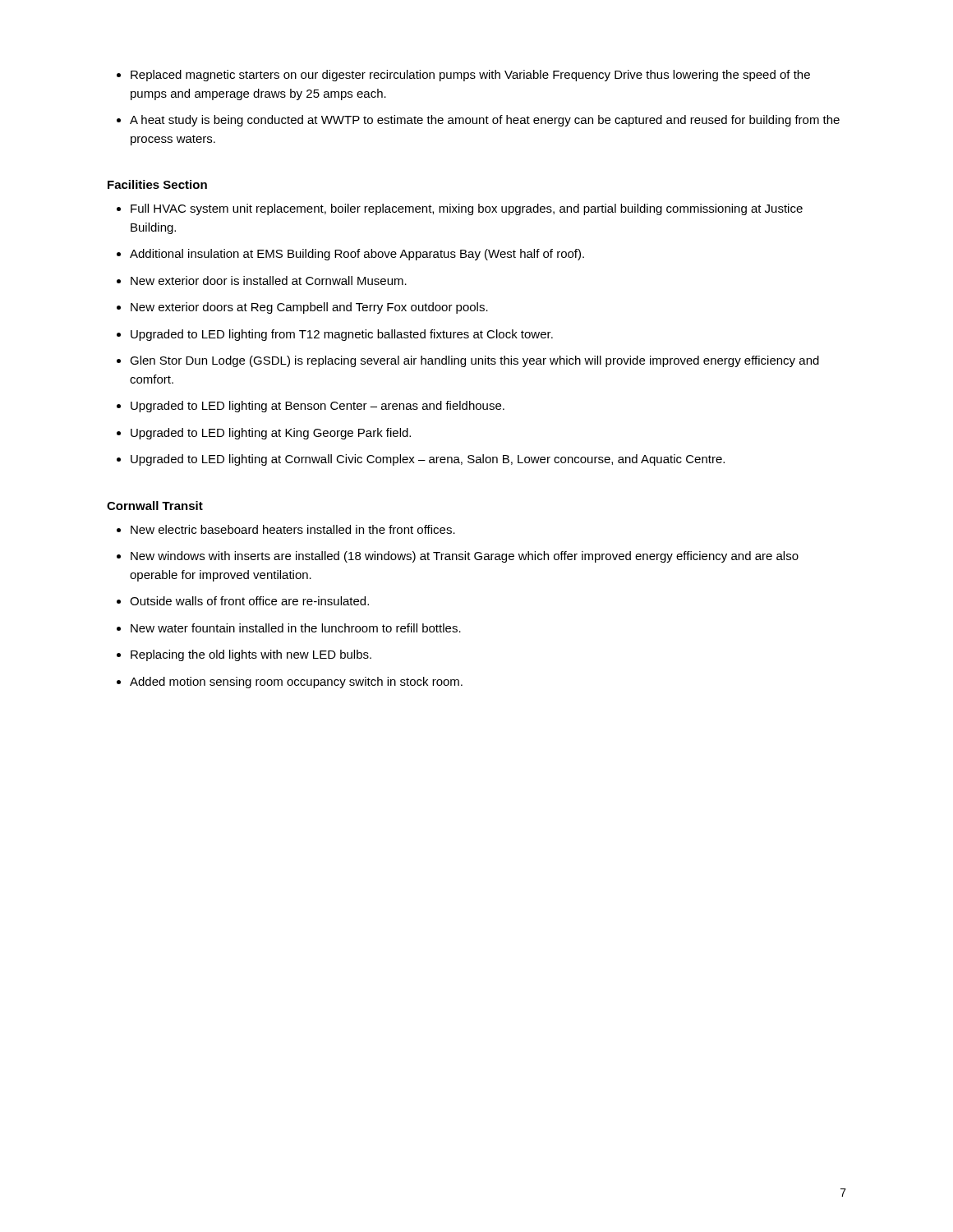Click on the block starting "New exterior doors"

pyautogui.click(x=488, y=307)
